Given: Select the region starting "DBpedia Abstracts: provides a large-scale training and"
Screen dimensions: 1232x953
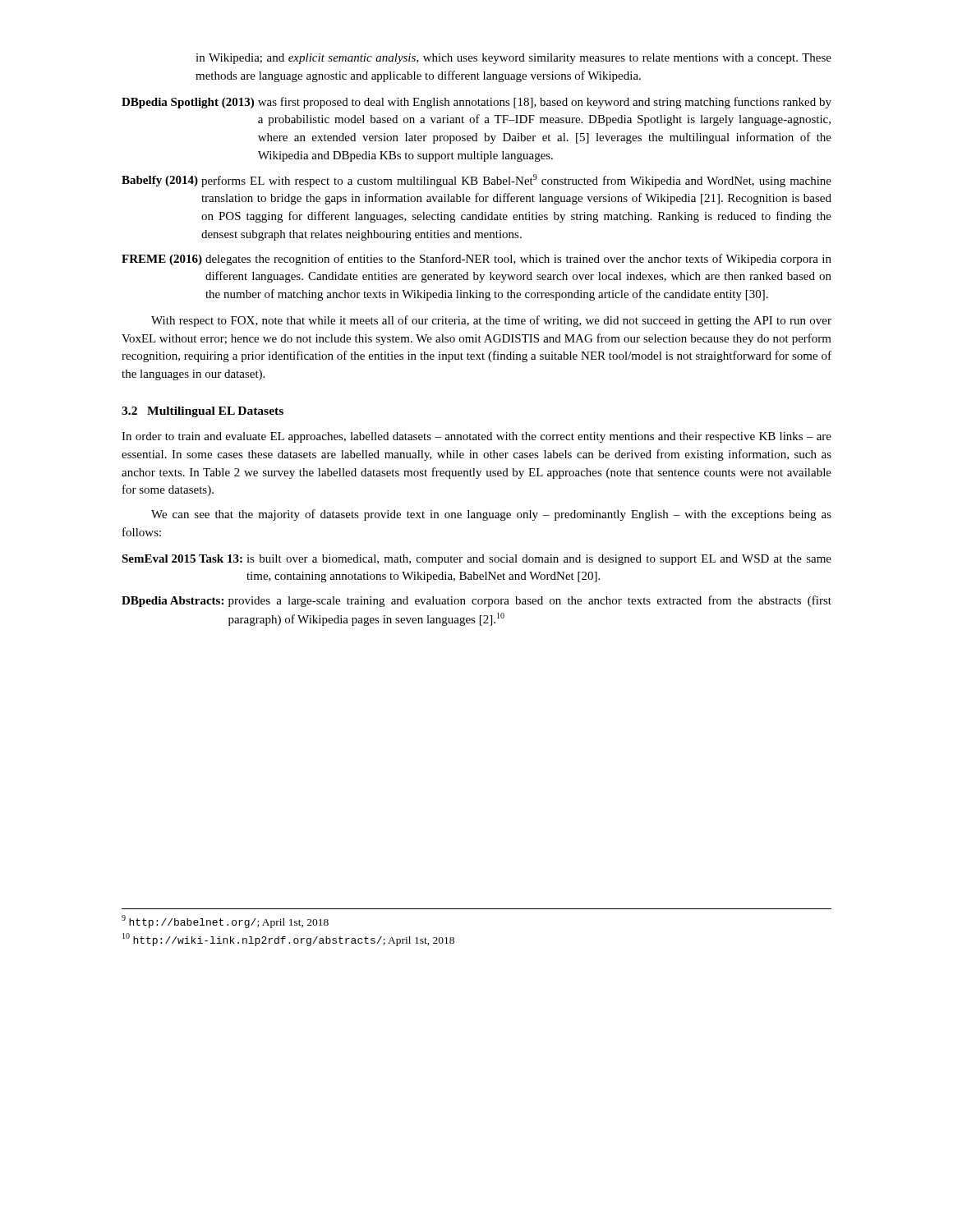Looking at the screenshot, I should (476, 611).
